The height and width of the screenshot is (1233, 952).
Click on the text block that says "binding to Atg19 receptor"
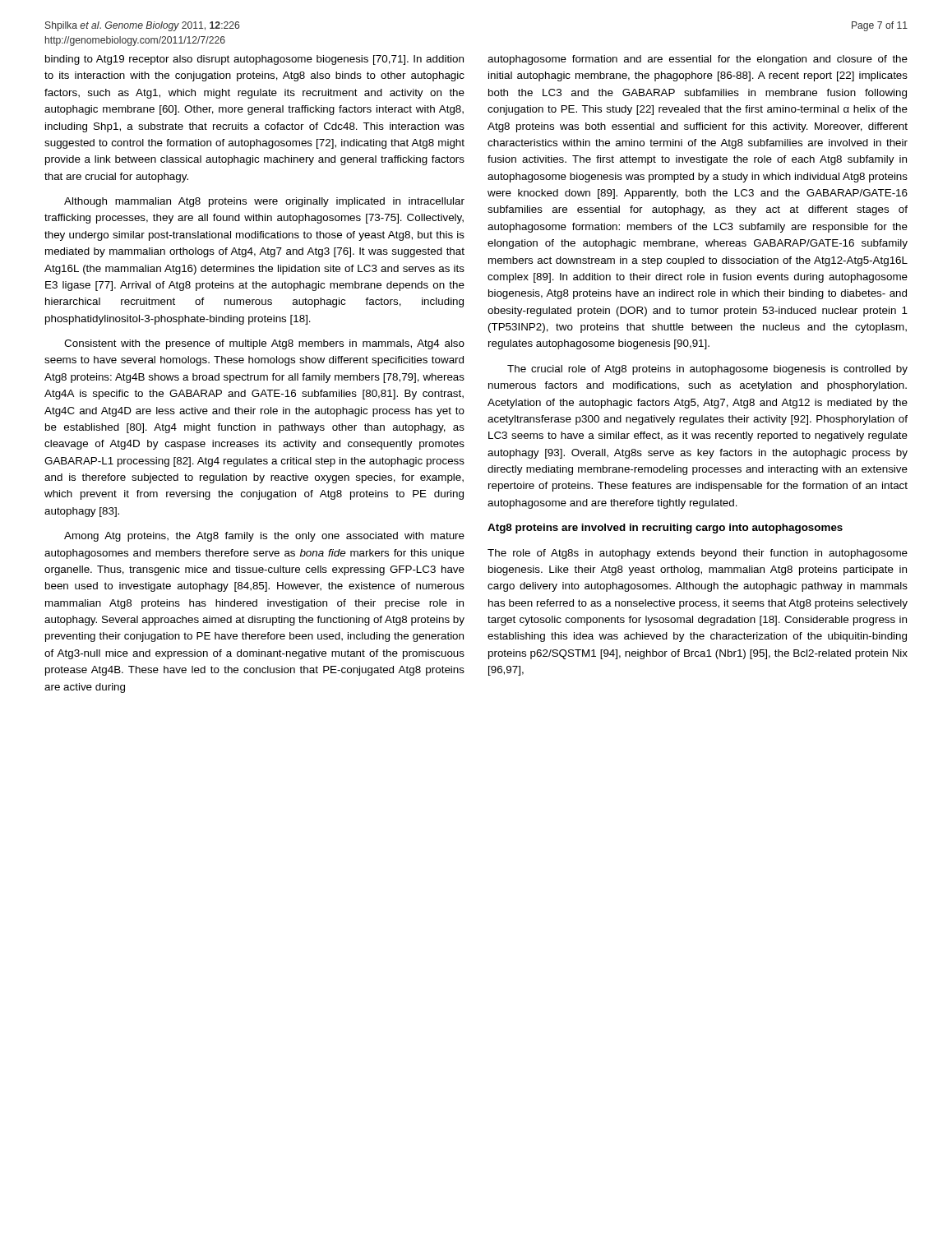(254, 118)
